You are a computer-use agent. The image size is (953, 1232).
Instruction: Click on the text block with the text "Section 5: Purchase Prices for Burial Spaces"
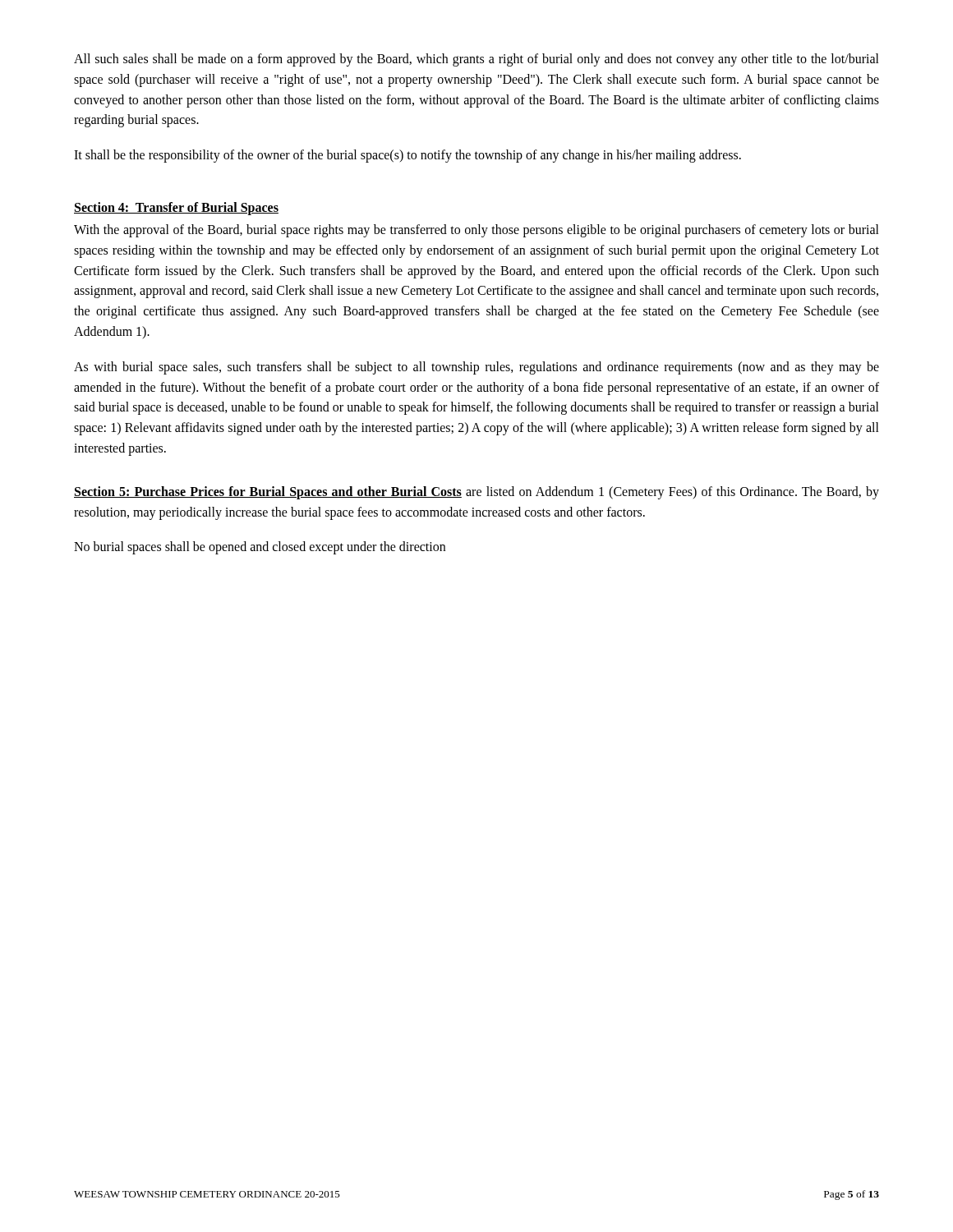(476, 502)
